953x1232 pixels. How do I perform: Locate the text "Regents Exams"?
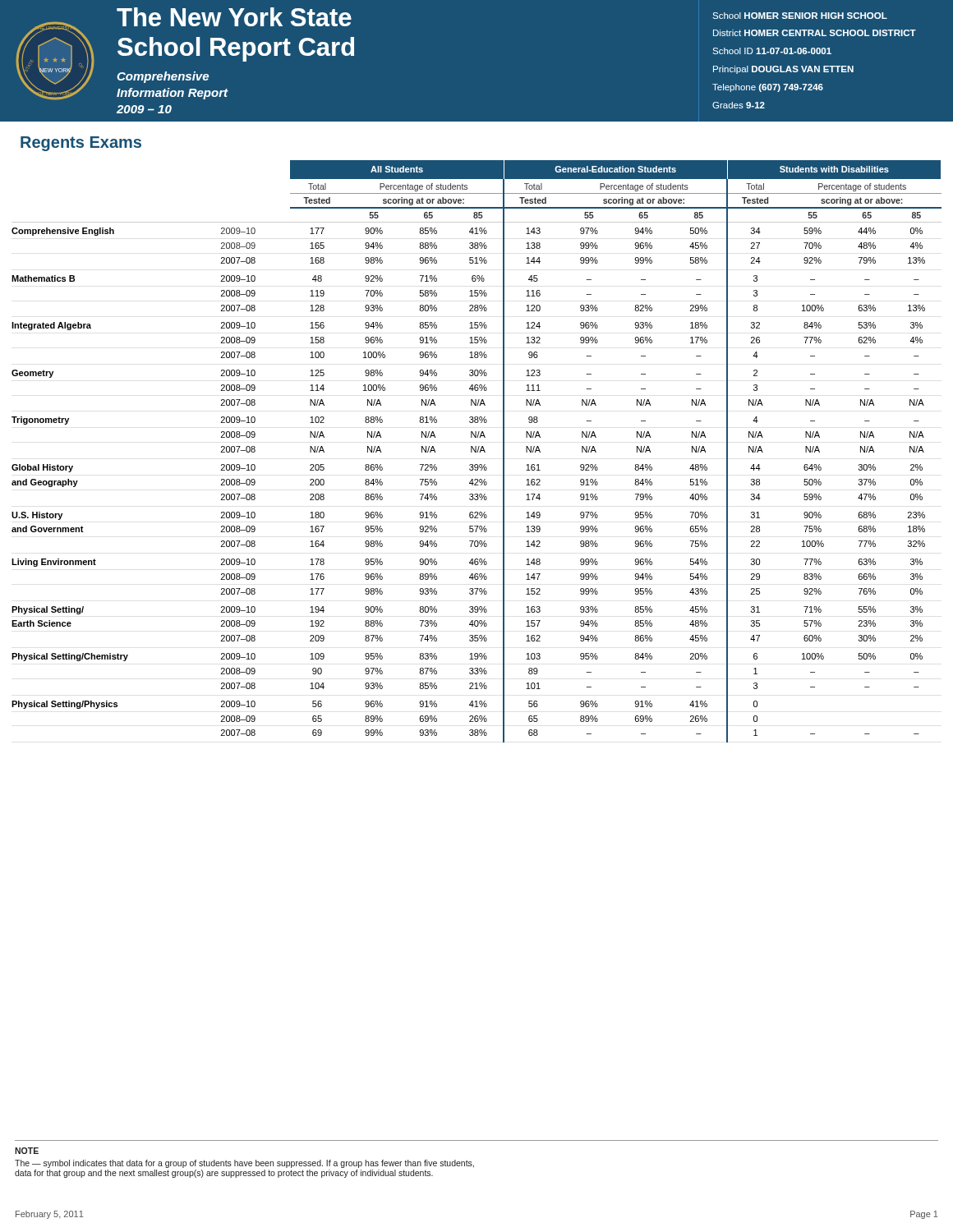(x=81, y=142)
